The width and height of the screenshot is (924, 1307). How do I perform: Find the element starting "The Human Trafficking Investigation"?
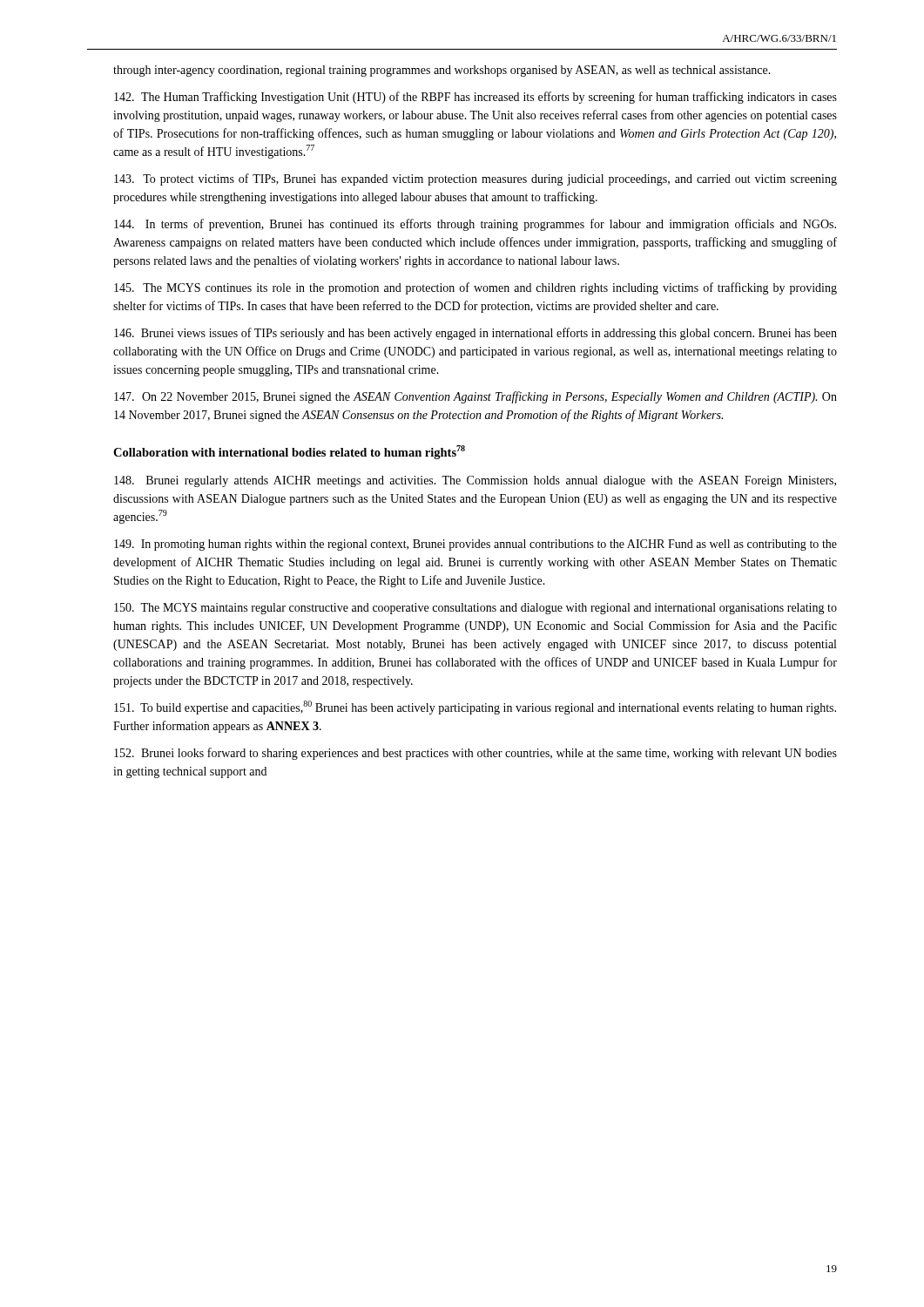(x=475, y=125)
